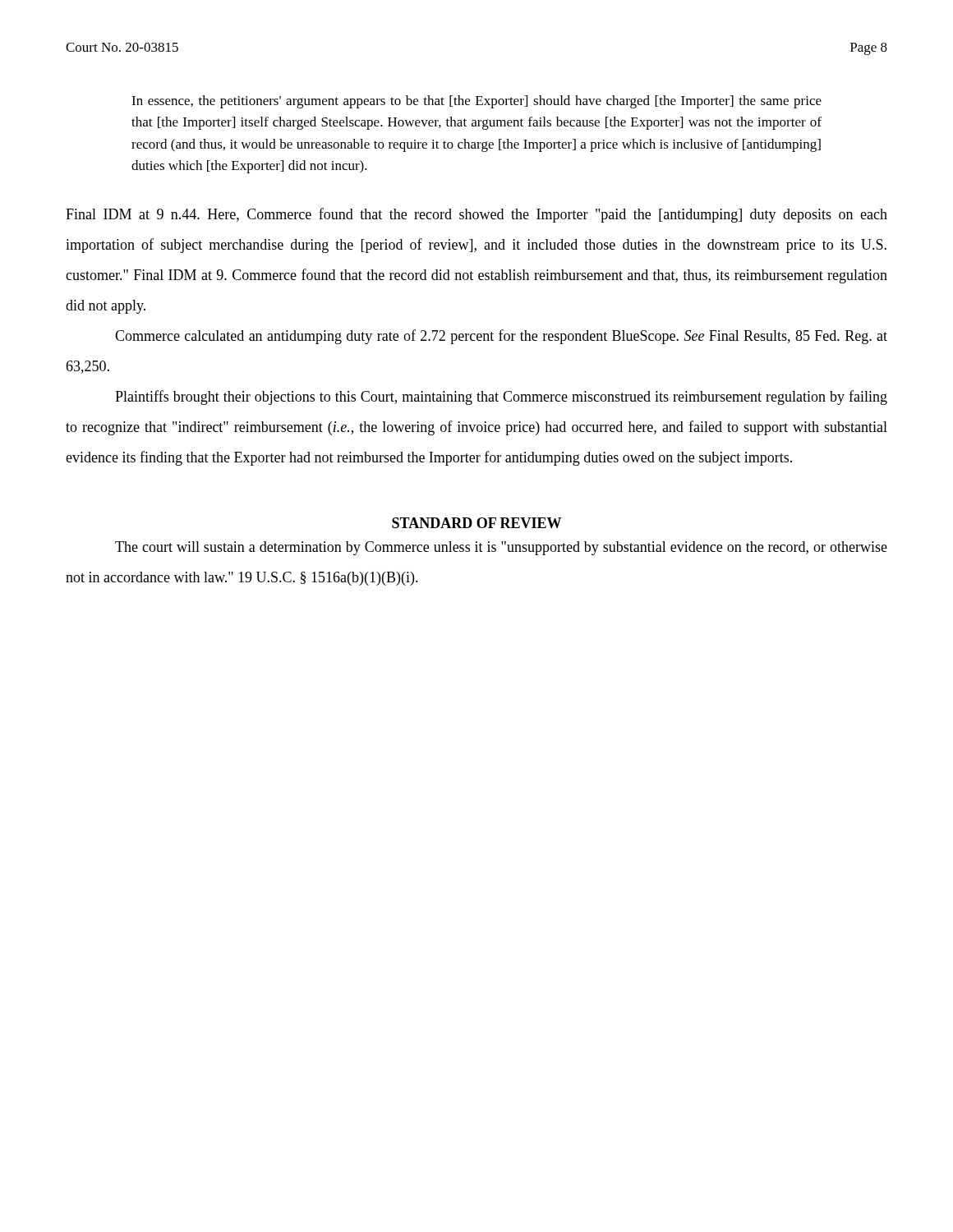Point to "STANDARD OF REVIEW"
The width and height of the screenshot is (953, 1232).
[x=476, y=524]
